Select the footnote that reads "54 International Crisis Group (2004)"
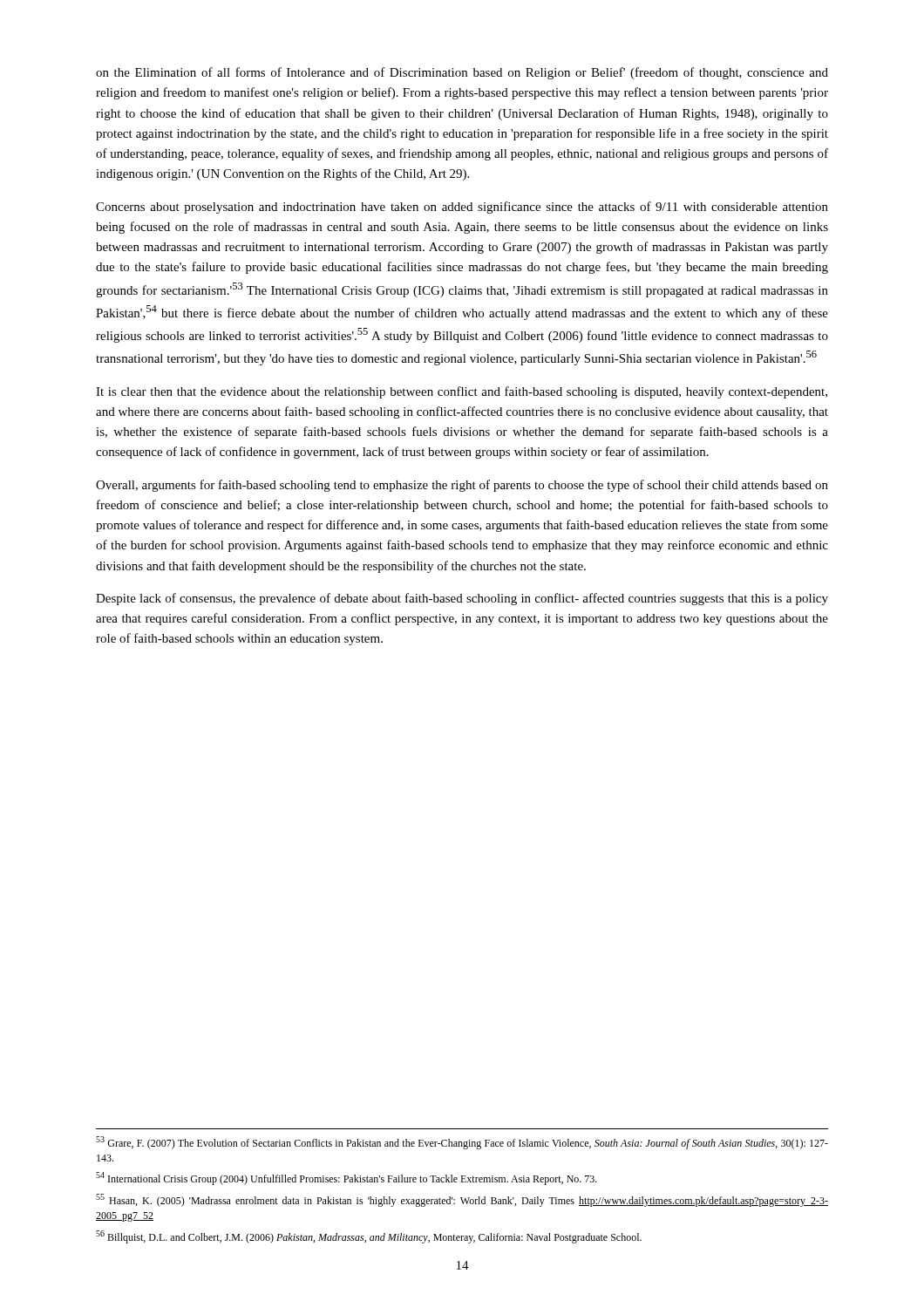The image size is (924, 1308). [462, 1179]
